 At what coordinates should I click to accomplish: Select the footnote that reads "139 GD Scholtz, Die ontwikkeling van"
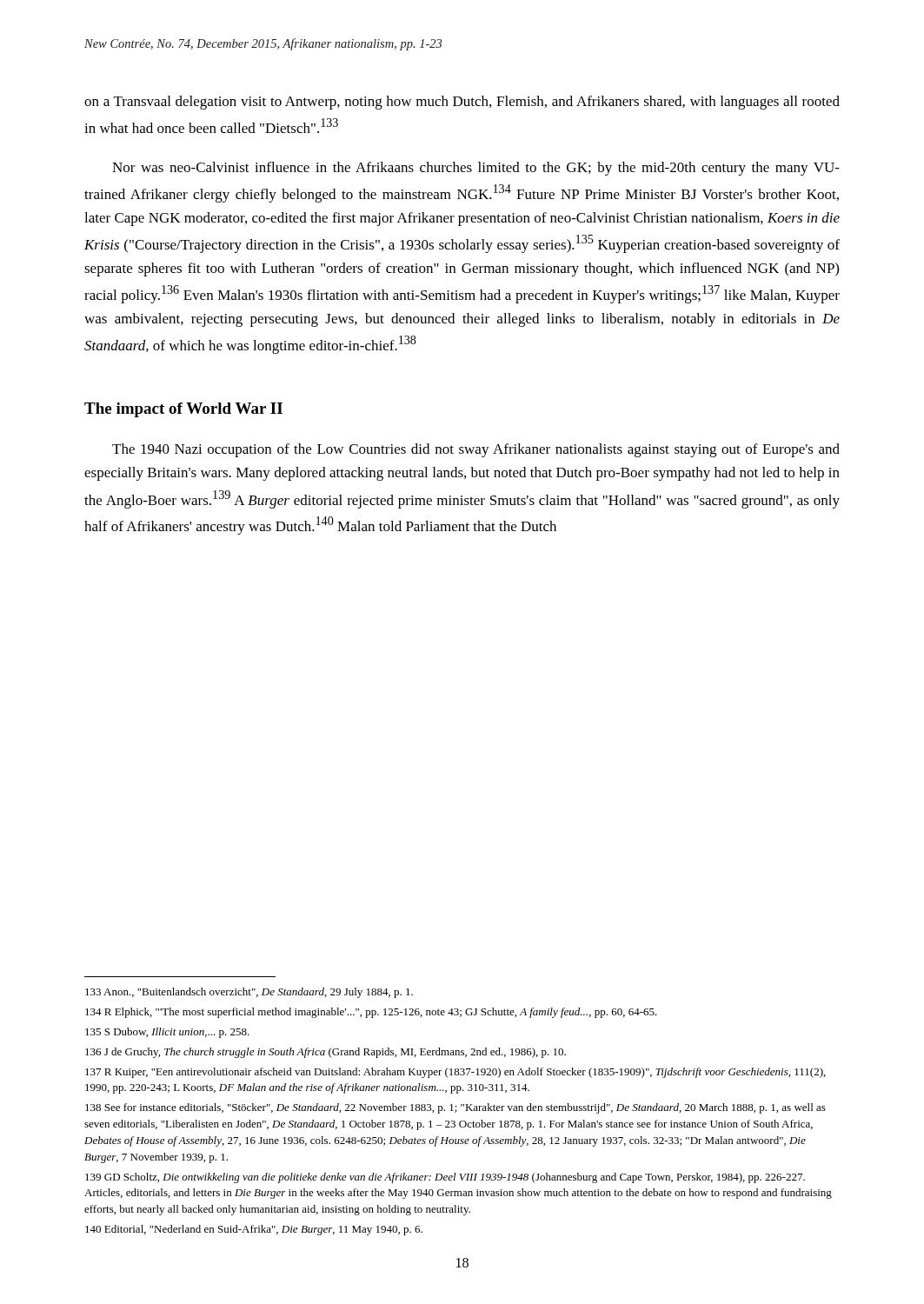pyautogui.click(x=458, y=1193)
